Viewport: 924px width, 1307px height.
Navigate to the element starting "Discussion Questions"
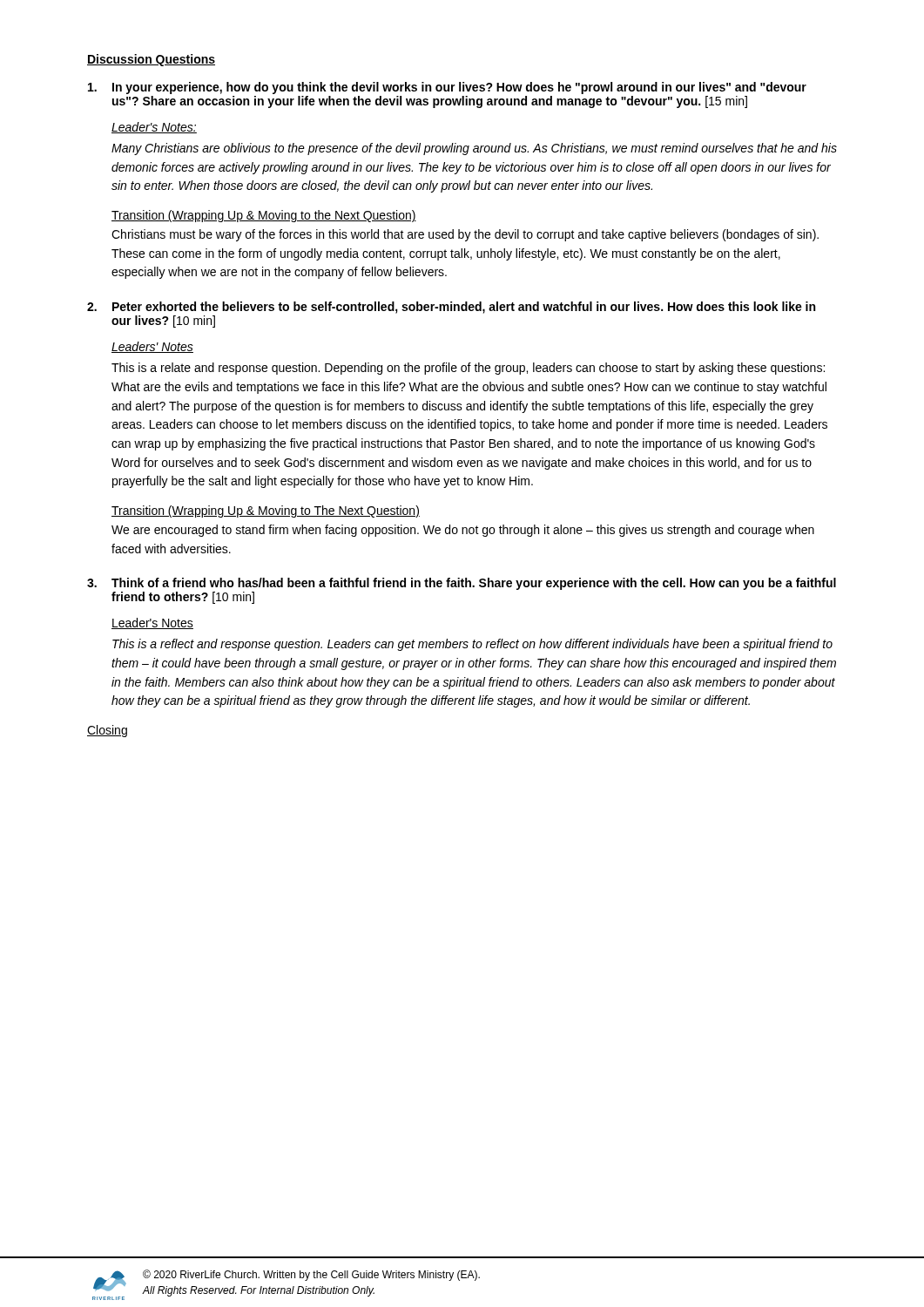[151, 59]
